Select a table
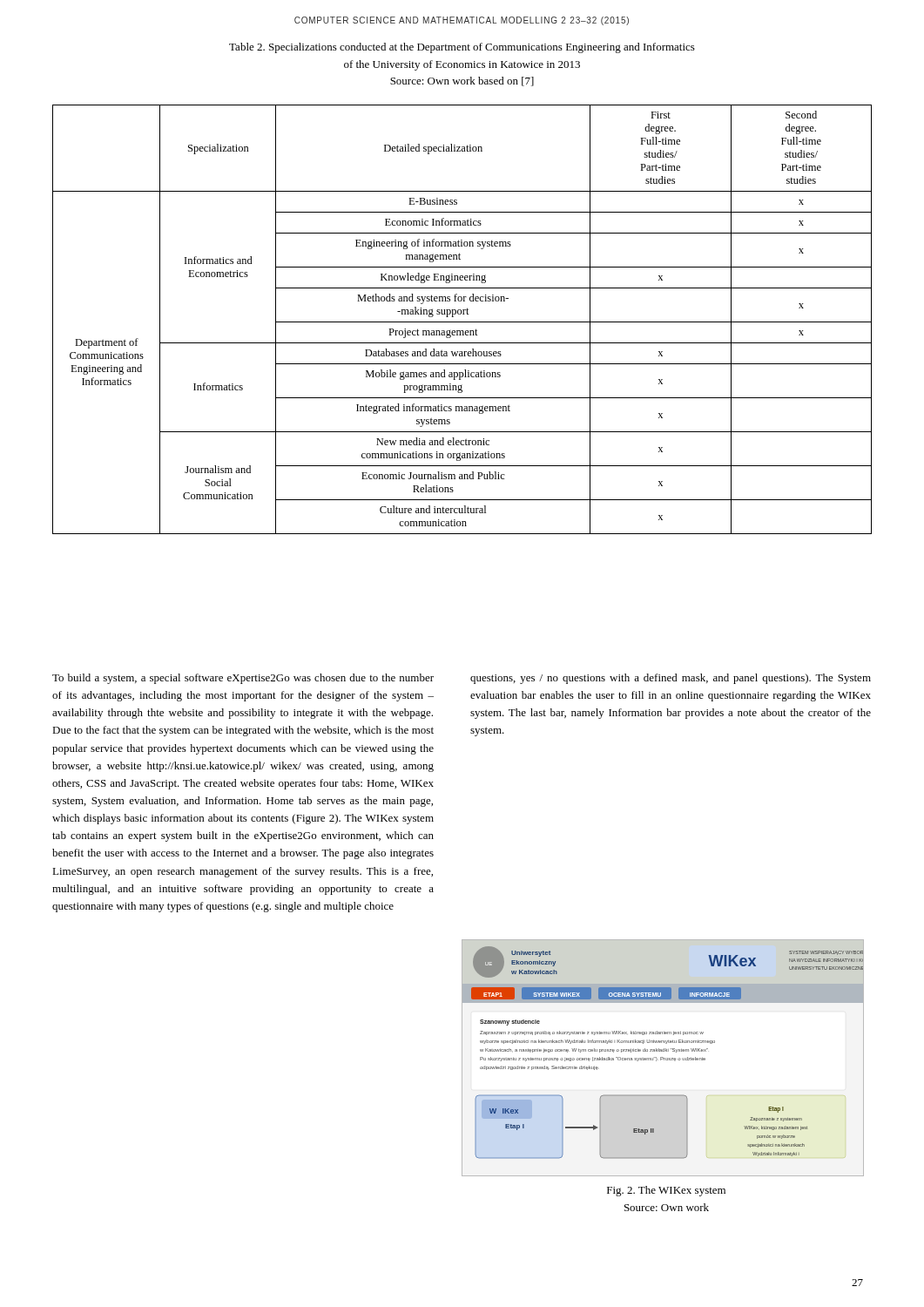924x1307 pixels. pos(462,319)
